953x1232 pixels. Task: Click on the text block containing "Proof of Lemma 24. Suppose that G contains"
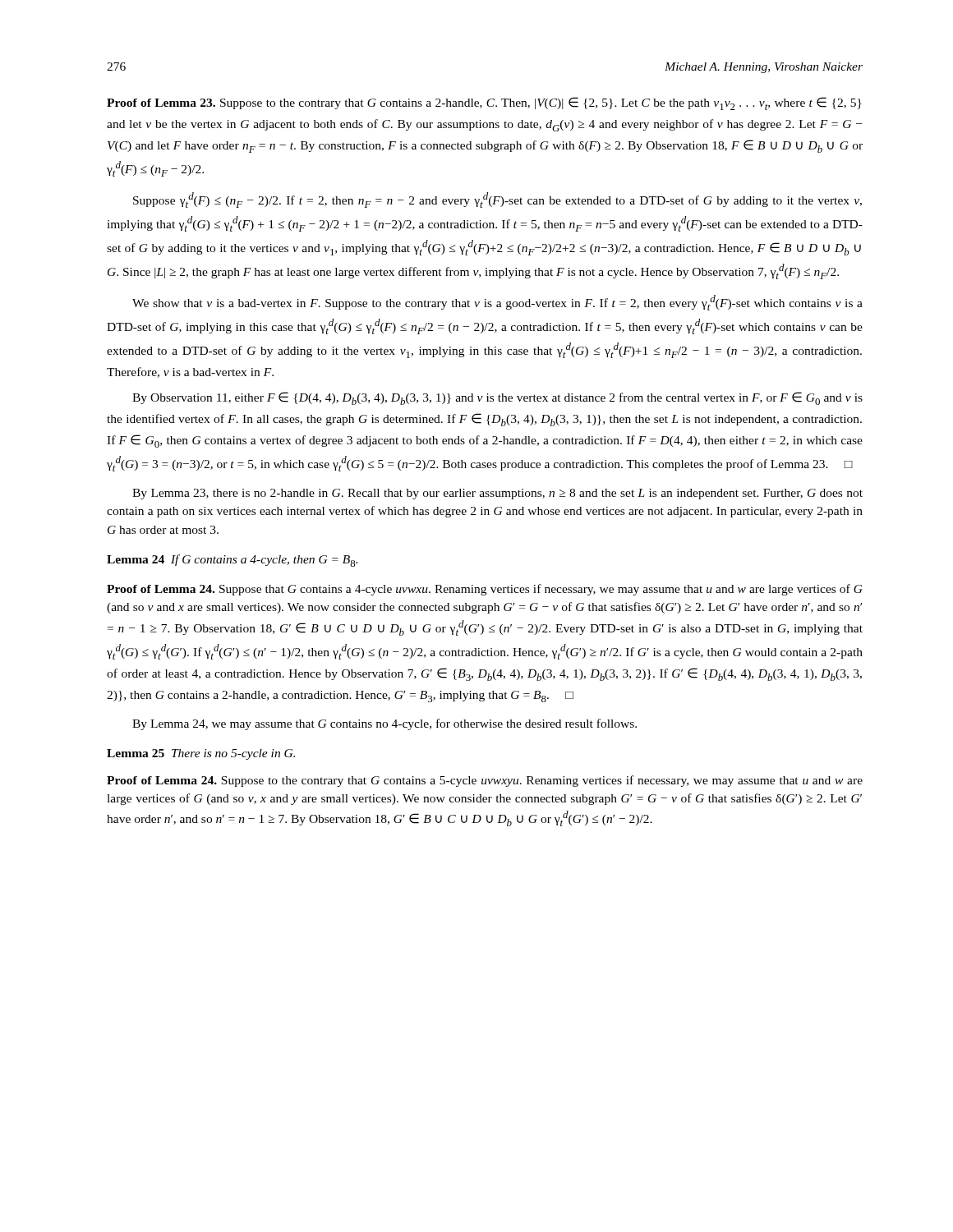coord(485,643)
